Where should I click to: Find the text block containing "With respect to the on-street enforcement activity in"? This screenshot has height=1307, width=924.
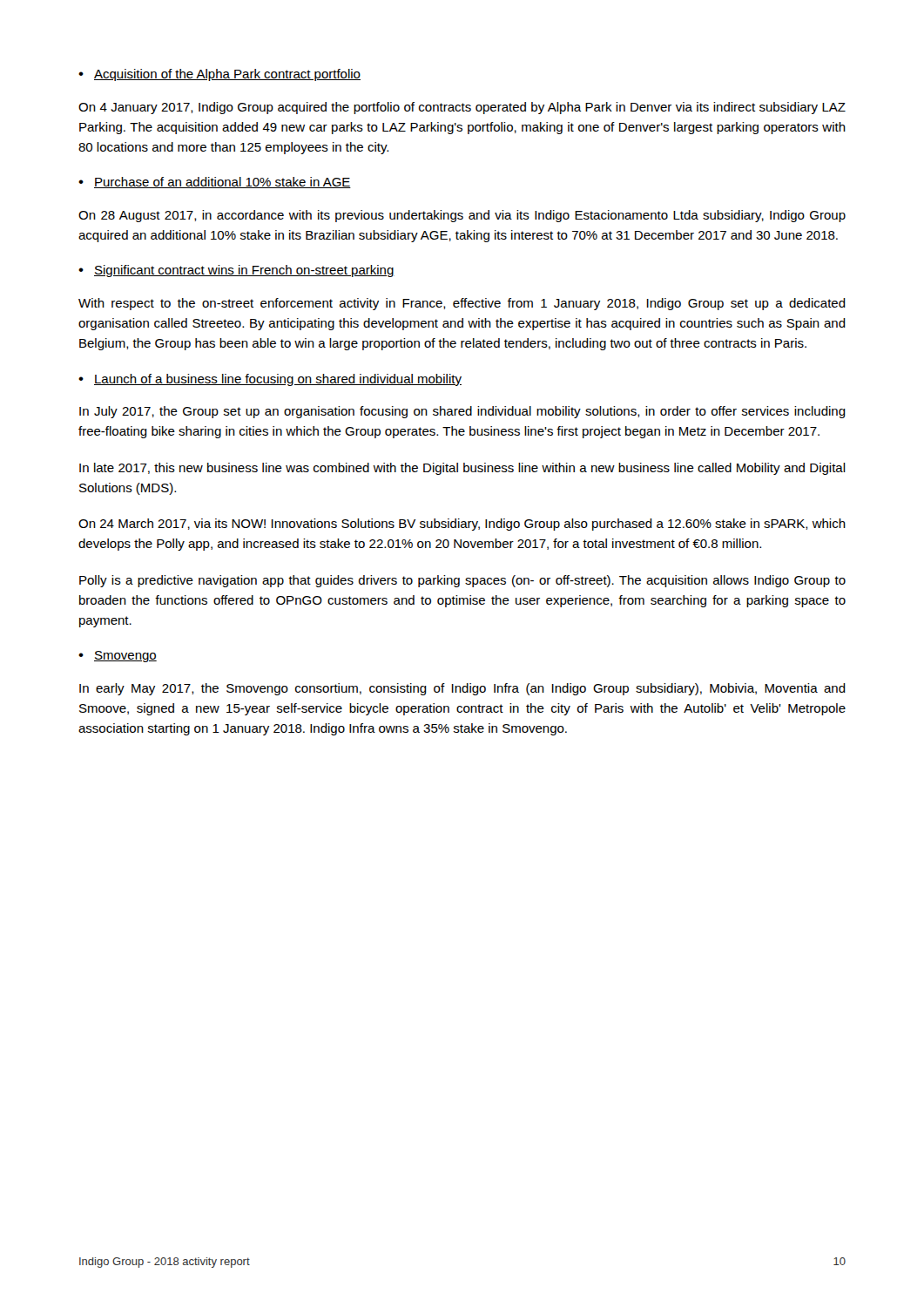(x=462, y=323)
